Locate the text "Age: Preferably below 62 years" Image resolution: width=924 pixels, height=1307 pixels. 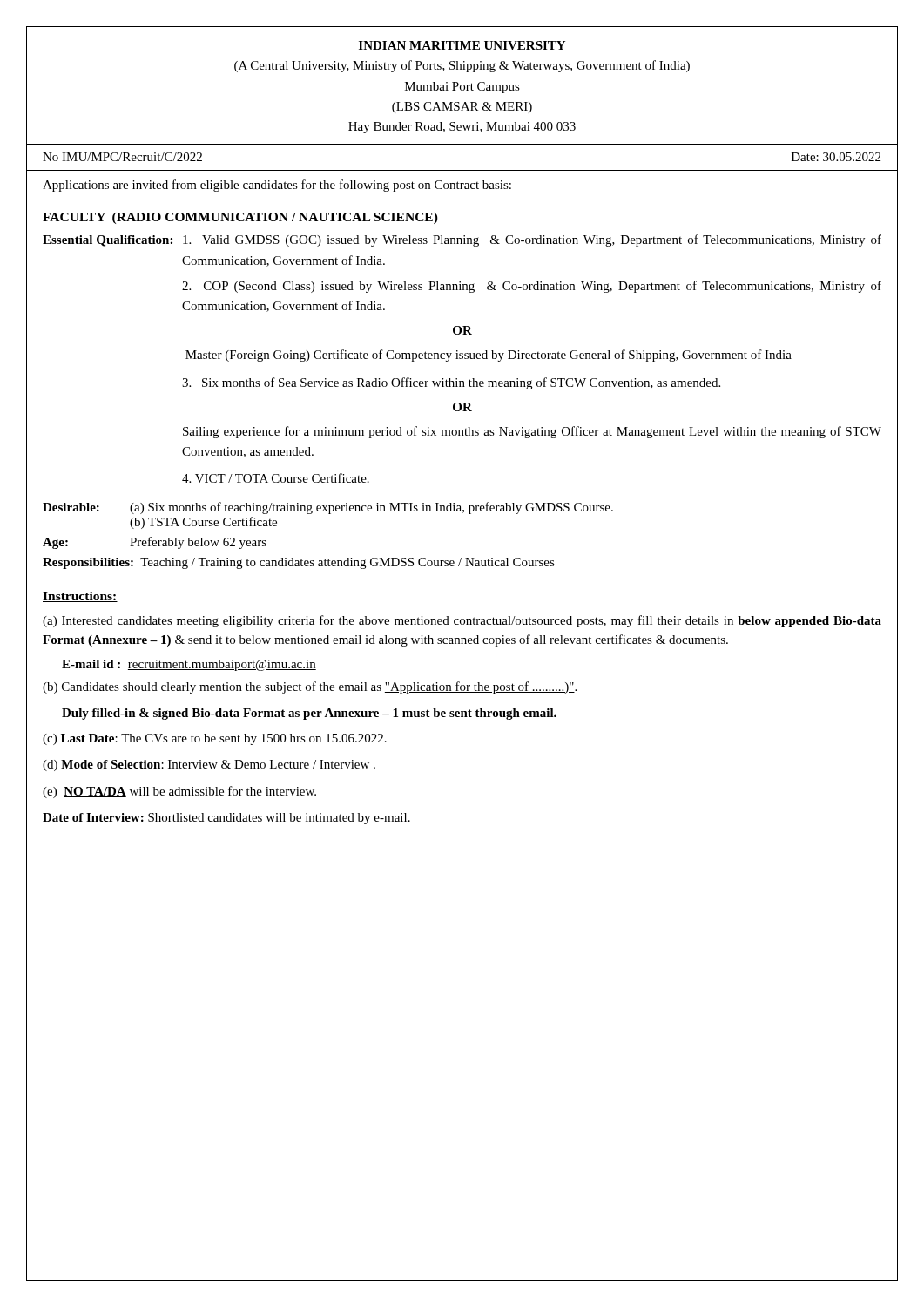(x=155, y=542)
